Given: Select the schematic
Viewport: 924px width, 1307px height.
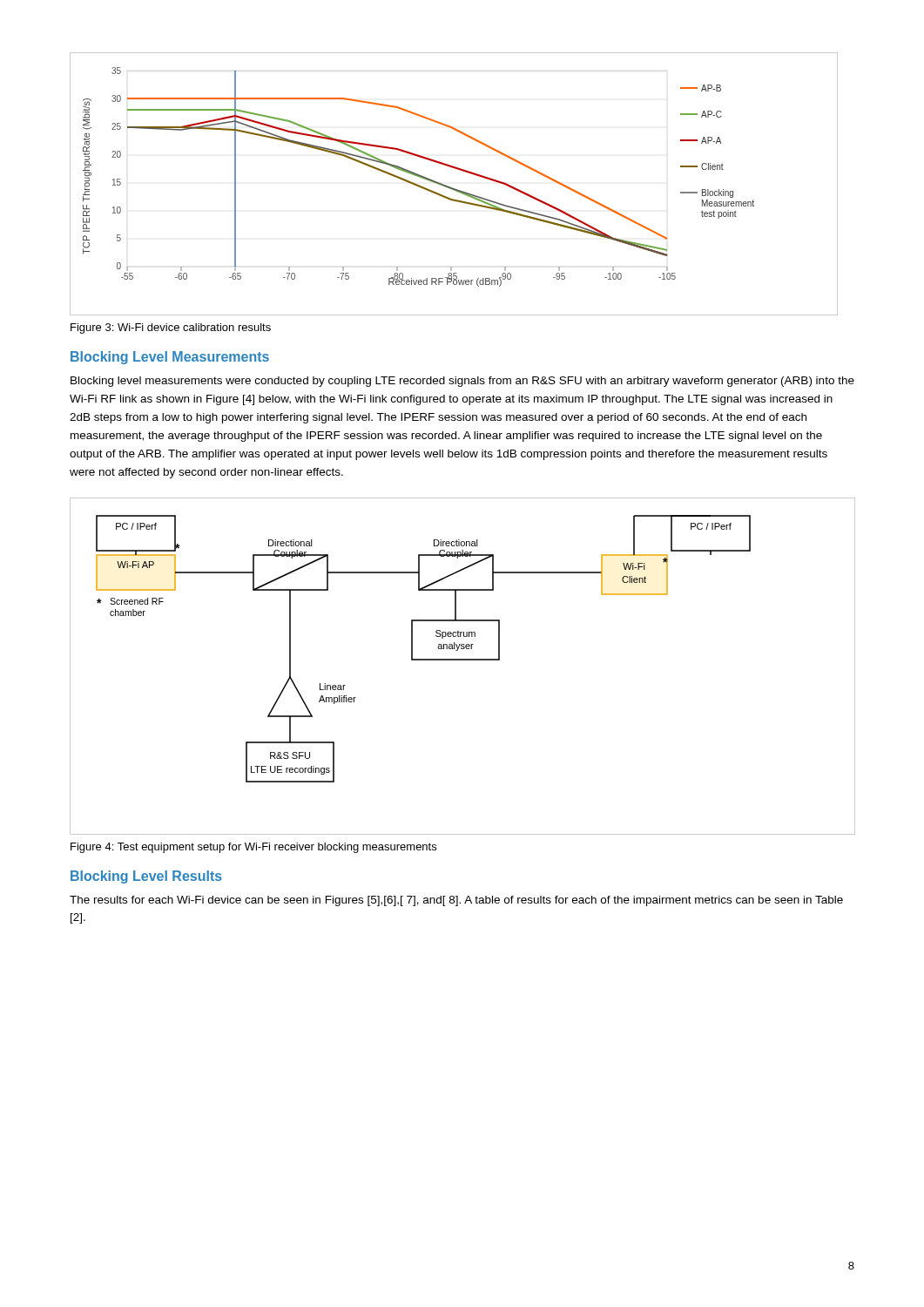Looking at the screenshot, I should tap(462, 666).
